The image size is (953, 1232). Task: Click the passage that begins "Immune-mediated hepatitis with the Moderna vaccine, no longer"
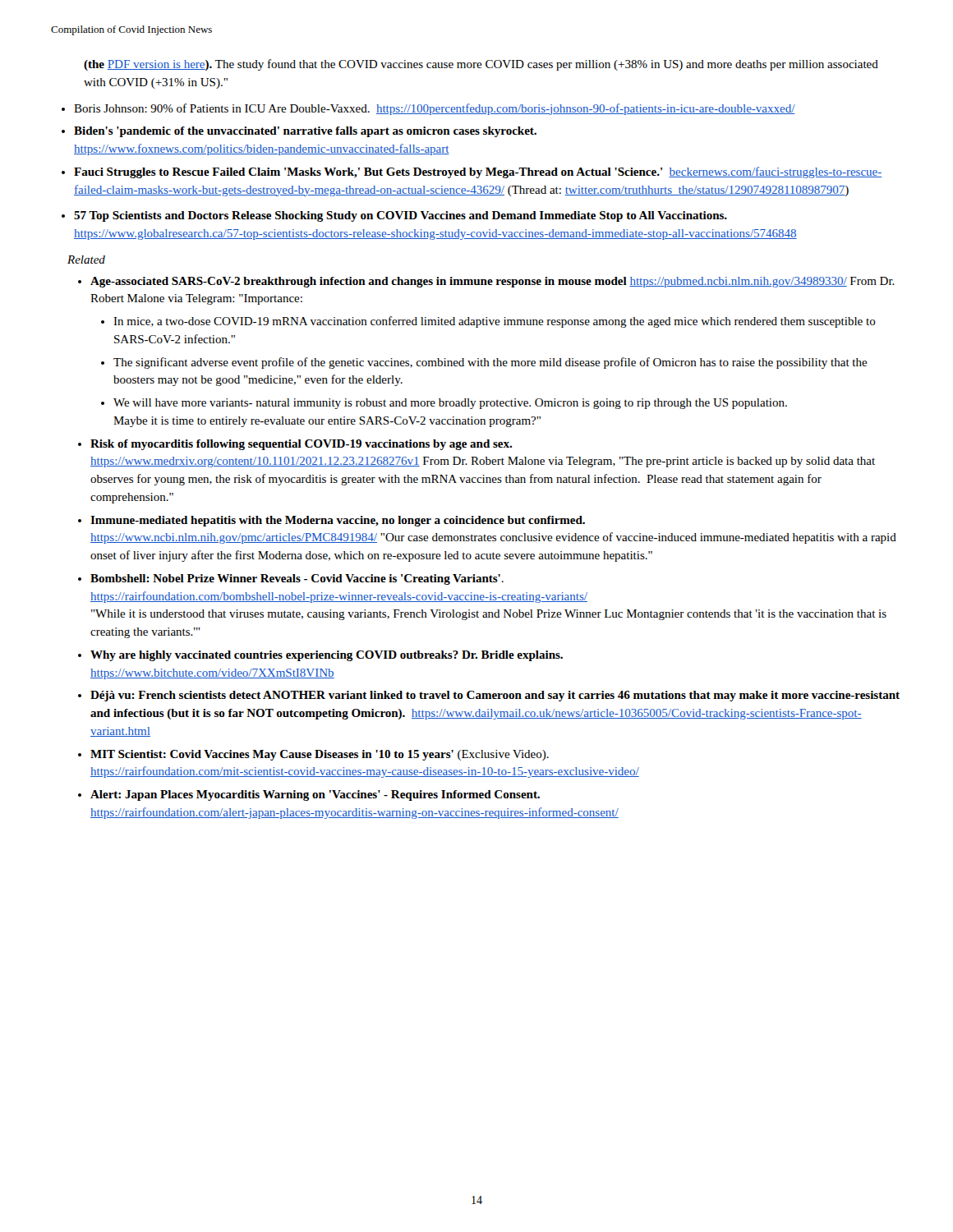coord(493,537)
